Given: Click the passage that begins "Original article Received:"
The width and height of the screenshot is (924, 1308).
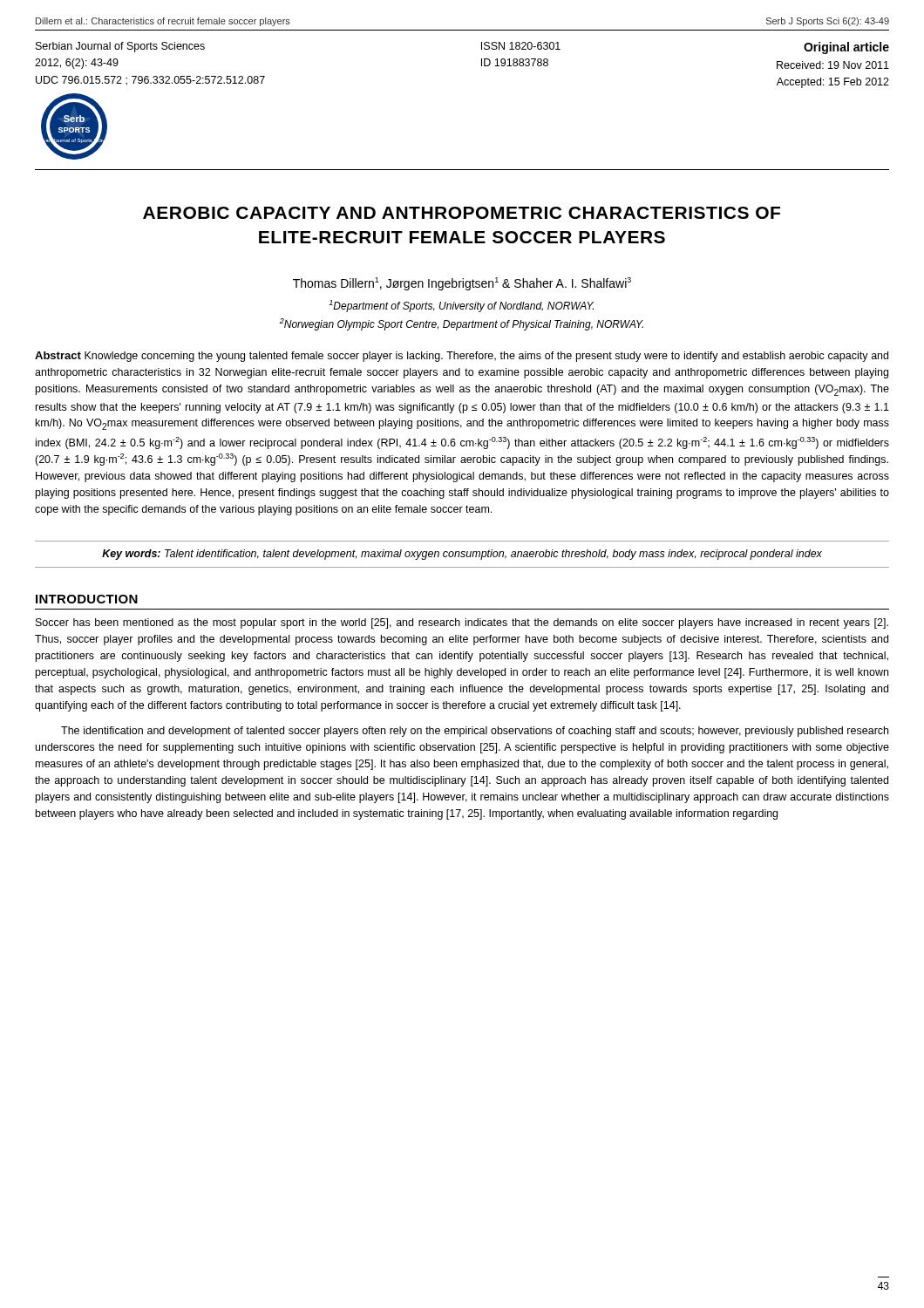Looking at the screenshot, I should 833,64.
